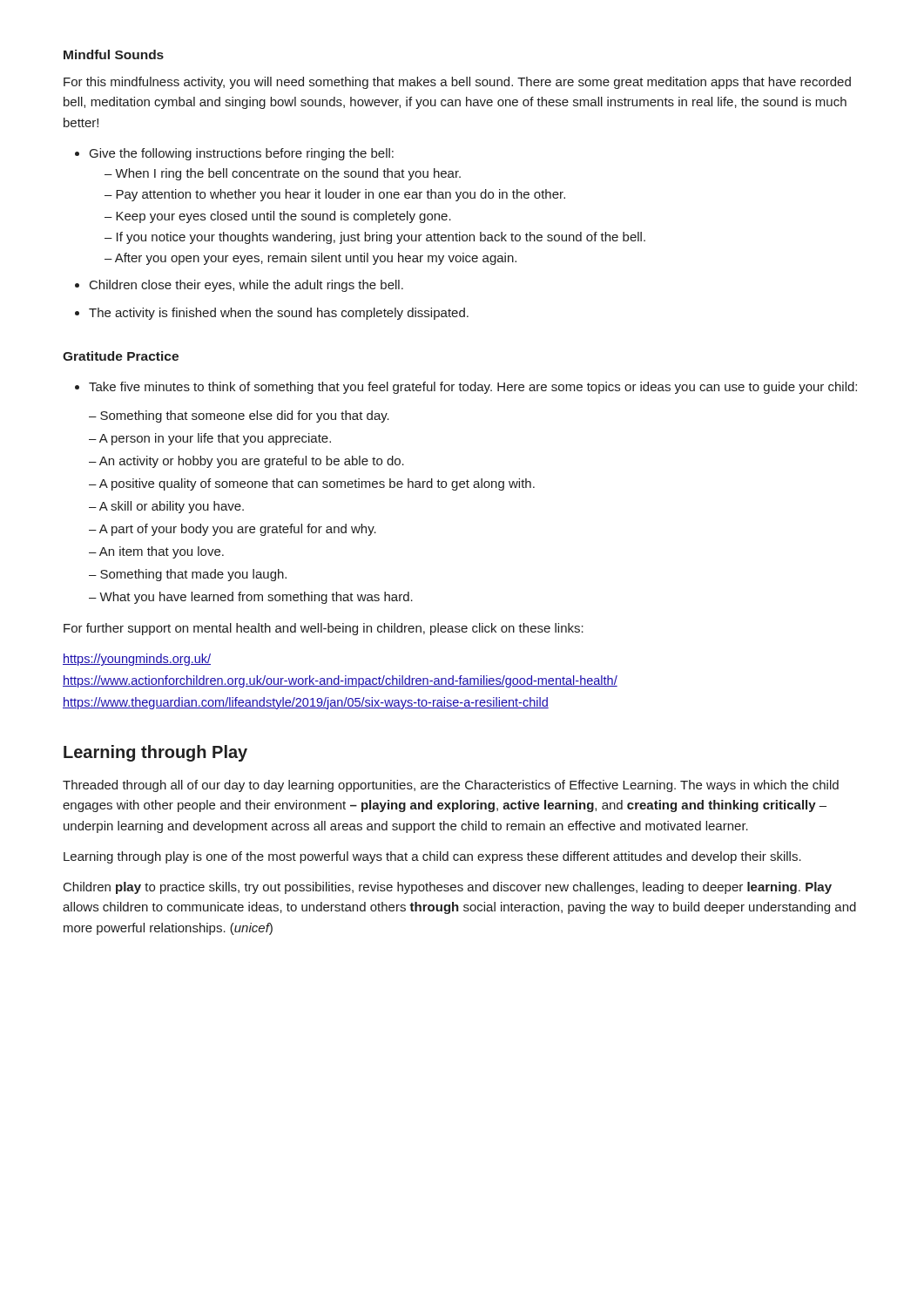Find the block on this page that starts "Threaded through all of our day"

pos(451,805)
